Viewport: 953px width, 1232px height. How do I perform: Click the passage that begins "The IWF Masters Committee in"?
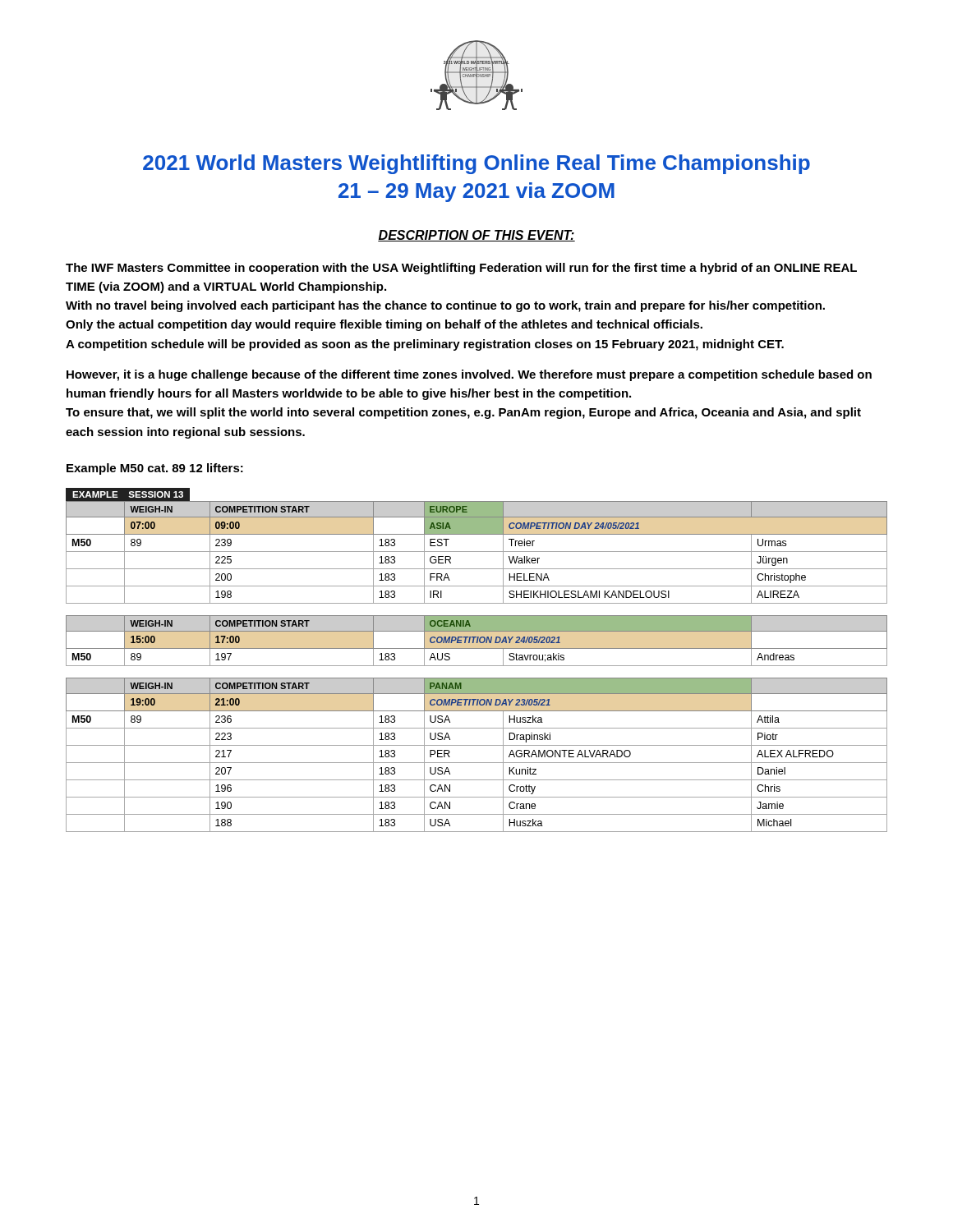[x=461, y=305]
